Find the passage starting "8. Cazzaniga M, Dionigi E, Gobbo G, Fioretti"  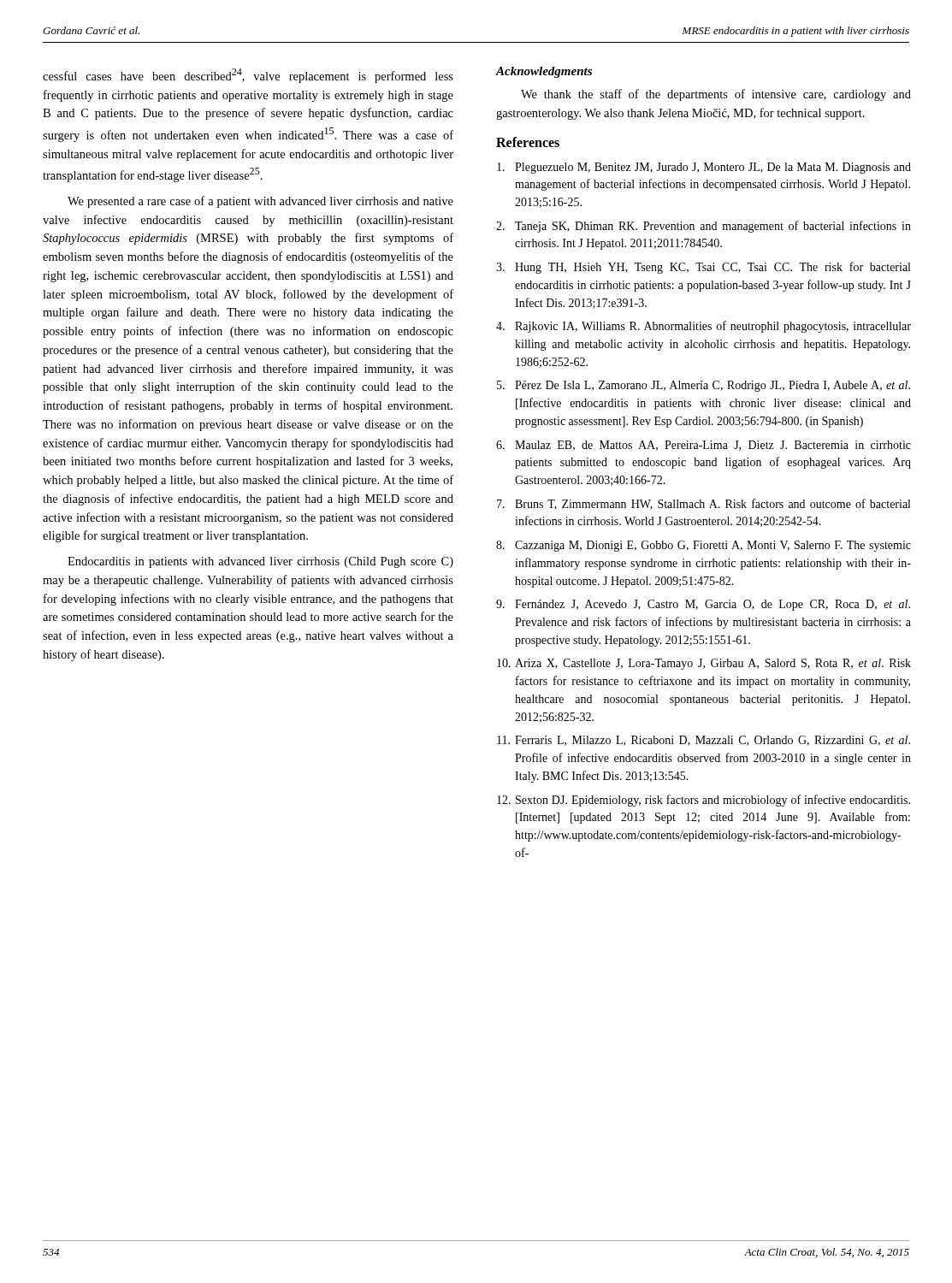(x=704, y=564)
